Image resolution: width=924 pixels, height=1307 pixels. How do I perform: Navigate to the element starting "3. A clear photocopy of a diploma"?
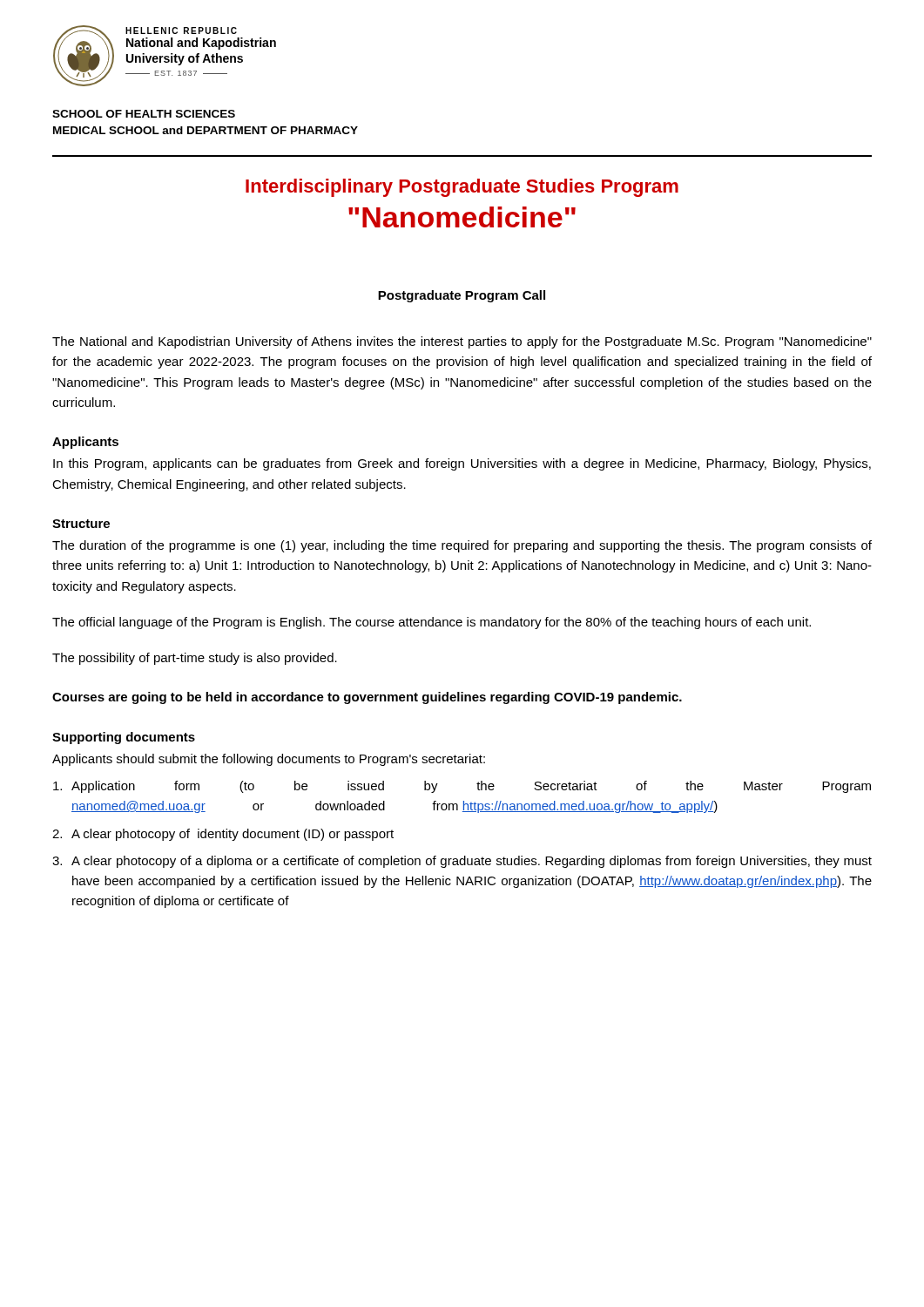(x=462, y=881)
